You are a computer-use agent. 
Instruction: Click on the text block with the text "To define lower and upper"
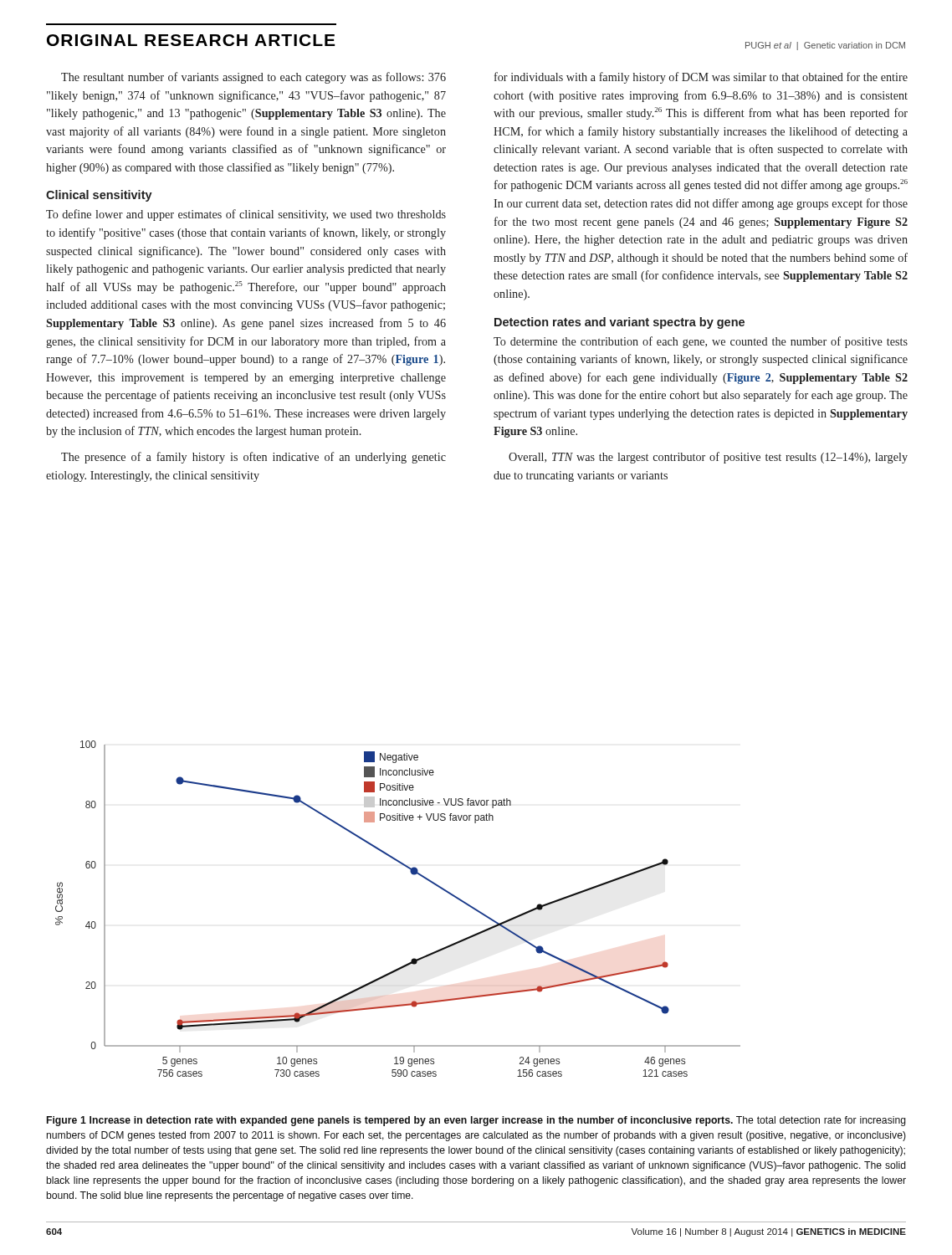coord(246,324)
